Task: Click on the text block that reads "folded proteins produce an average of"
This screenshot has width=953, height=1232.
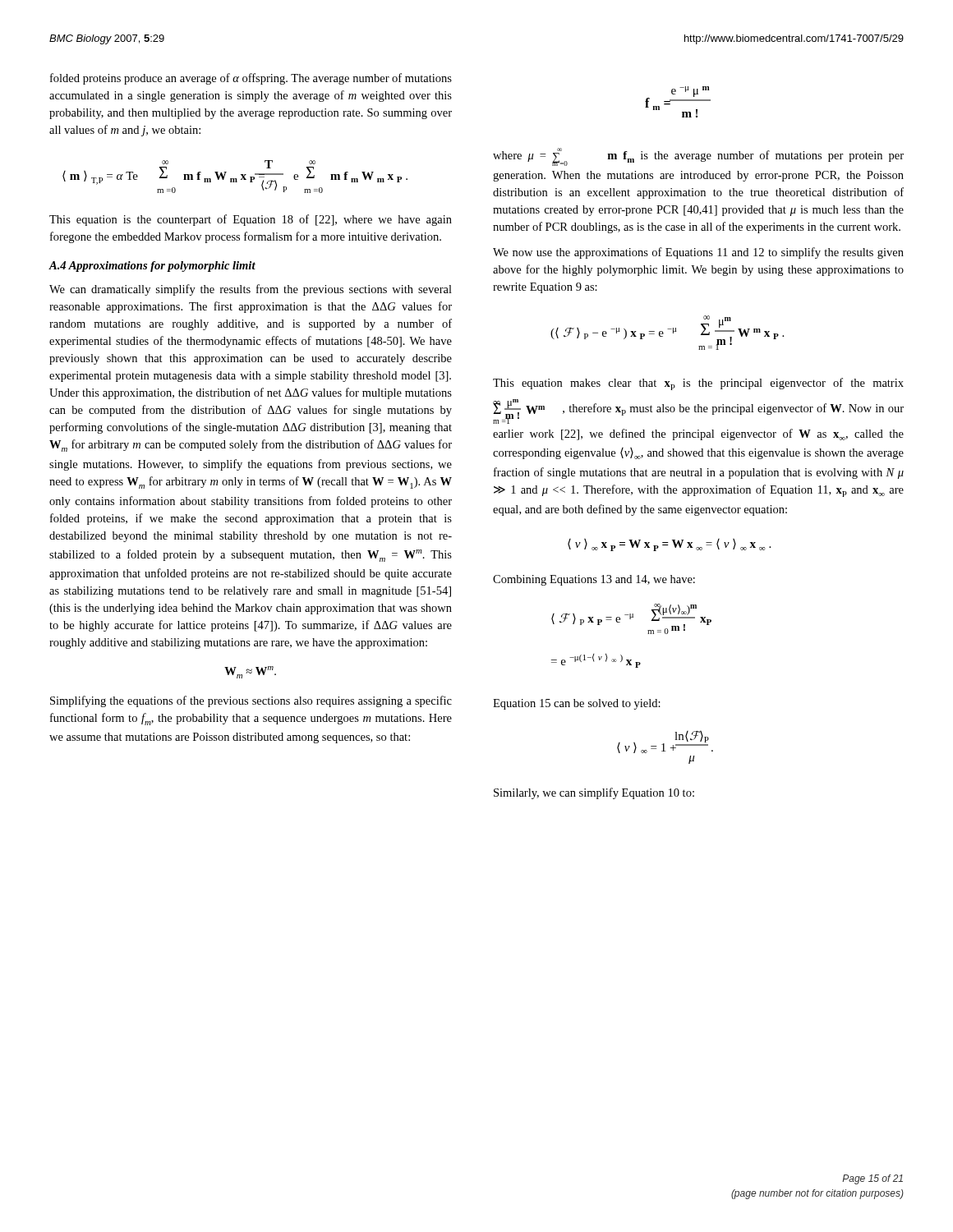Action: point(251,104)
